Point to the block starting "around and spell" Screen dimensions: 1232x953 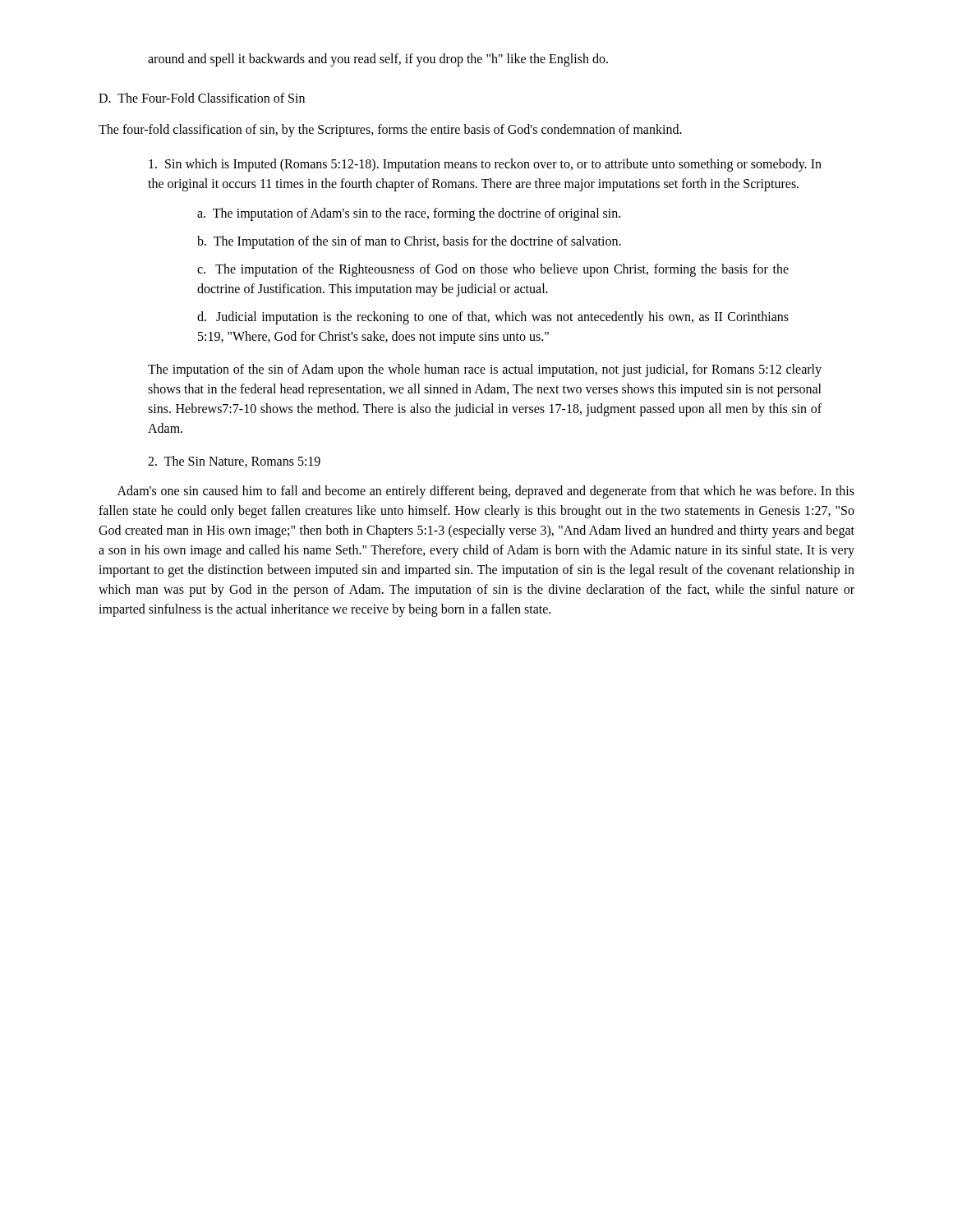[485, 59]
